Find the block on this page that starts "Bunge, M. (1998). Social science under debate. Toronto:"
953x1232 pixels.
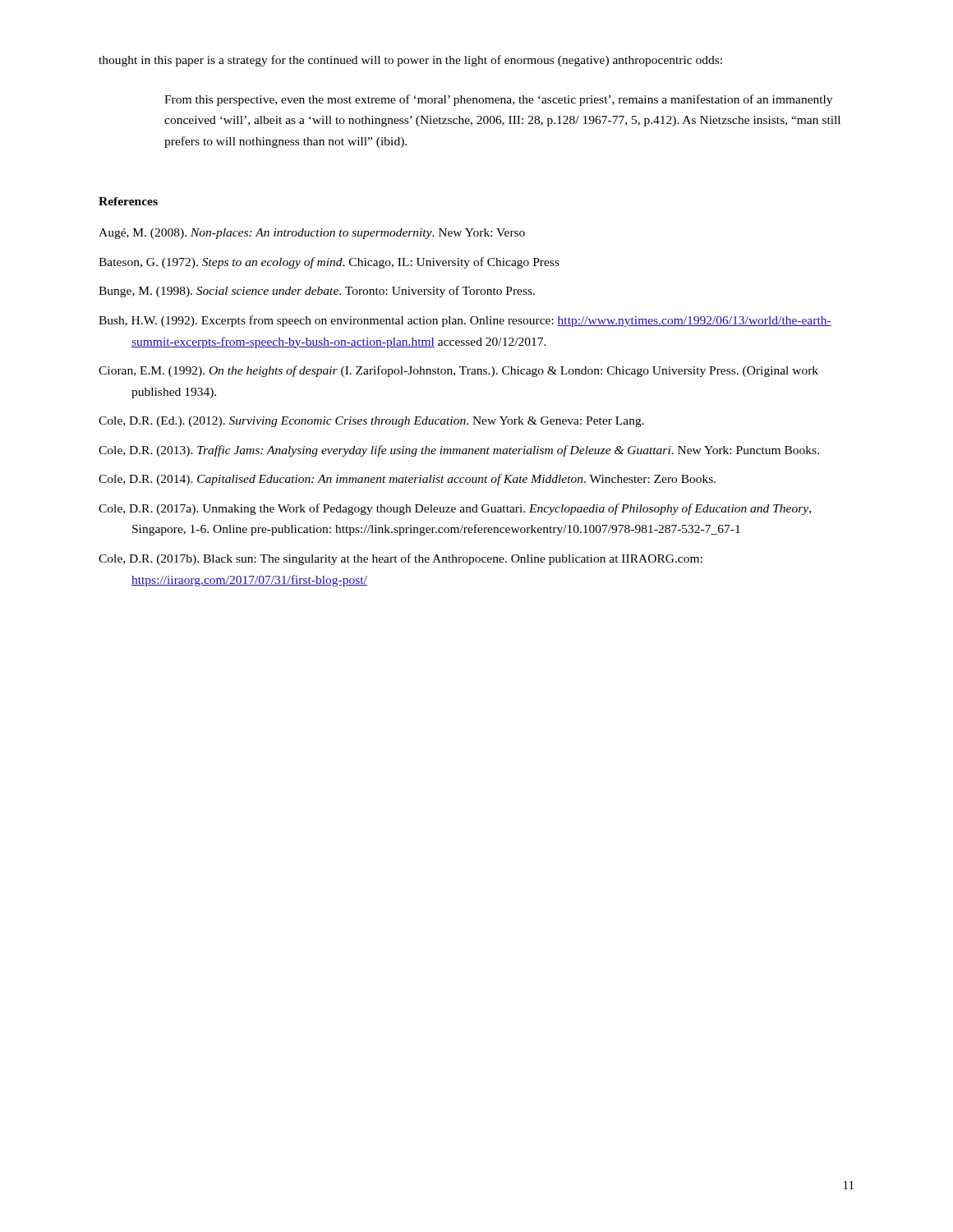tap(317, 291)
